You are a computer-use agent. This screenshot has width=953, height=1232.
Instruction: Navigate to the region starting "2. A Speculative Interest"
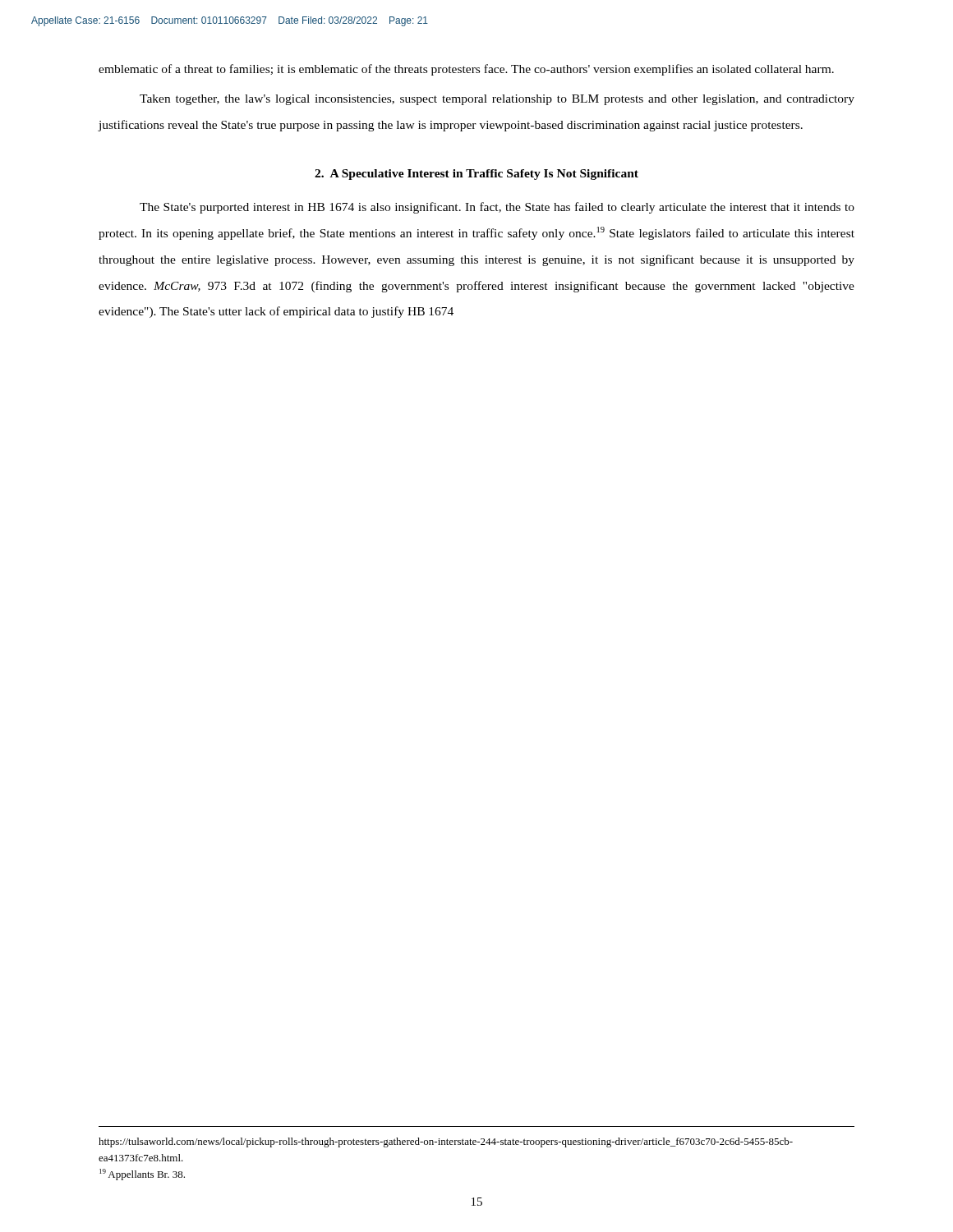click(x=476, y=173)
